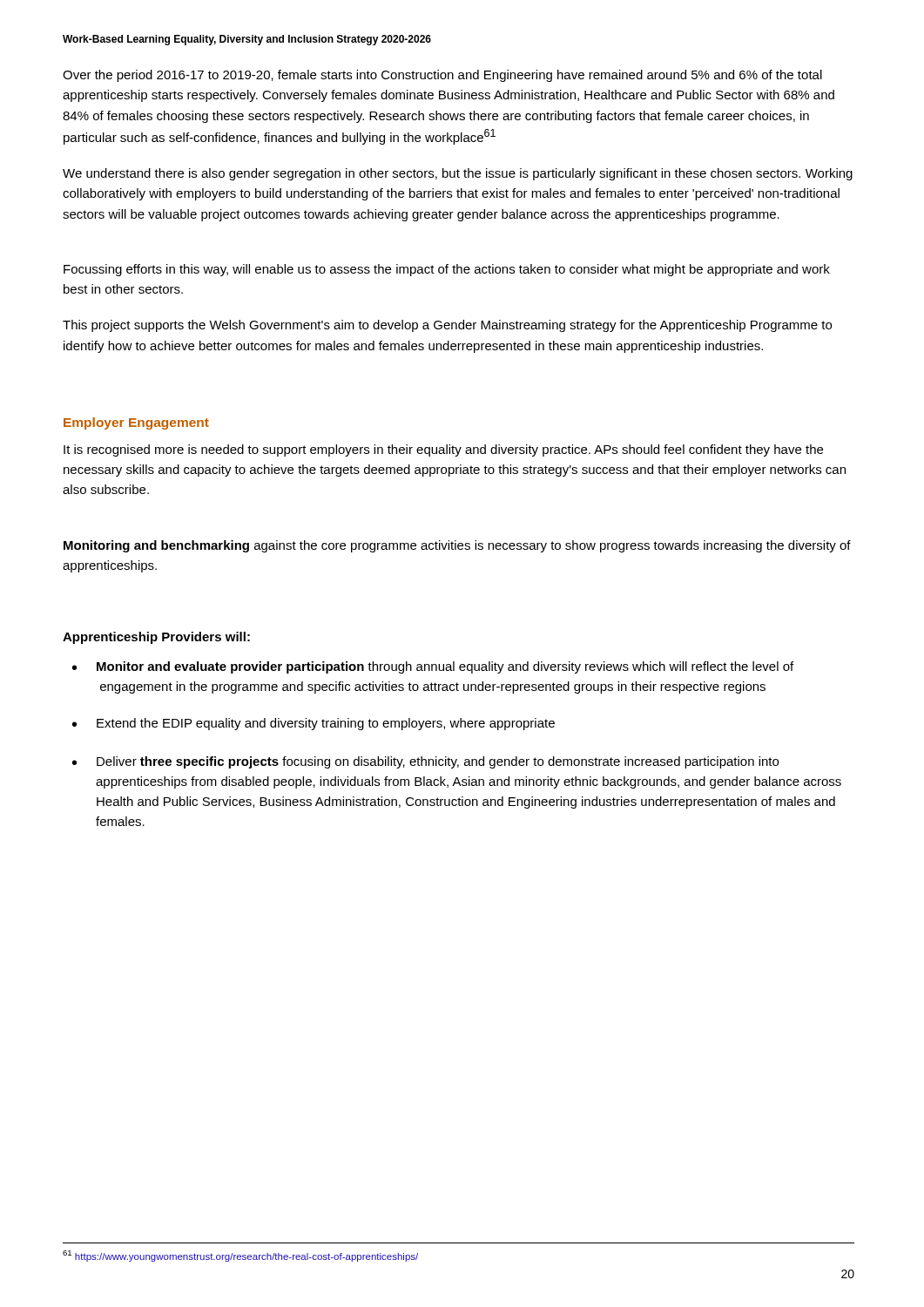Point to the block beginning "• Extend the EDIP equality and diversity training"
This screenshot has width=924, height=1307.
459,724
